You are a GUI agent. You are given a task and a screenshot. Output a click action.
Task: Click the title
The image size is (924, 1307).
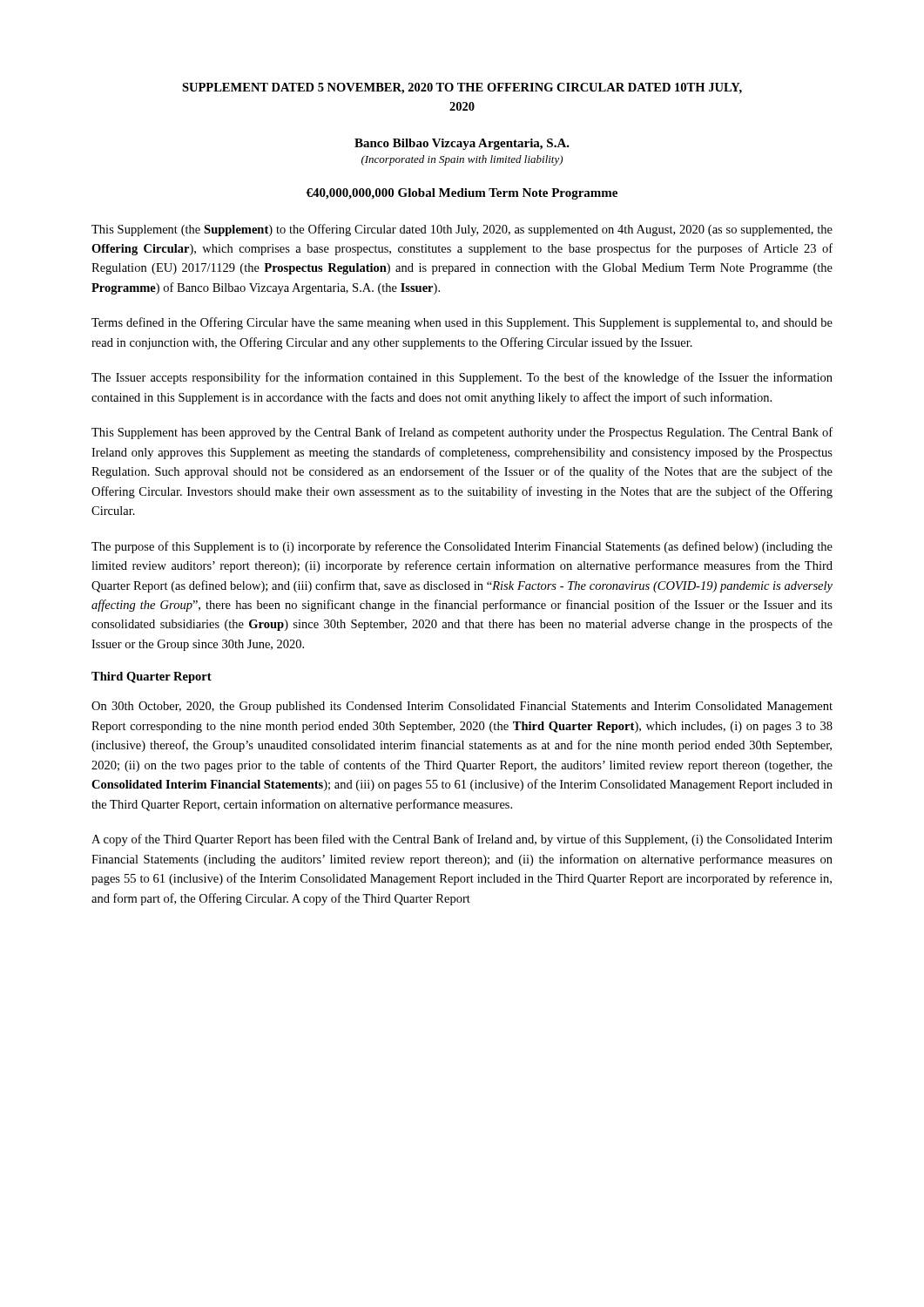point(462,97)
